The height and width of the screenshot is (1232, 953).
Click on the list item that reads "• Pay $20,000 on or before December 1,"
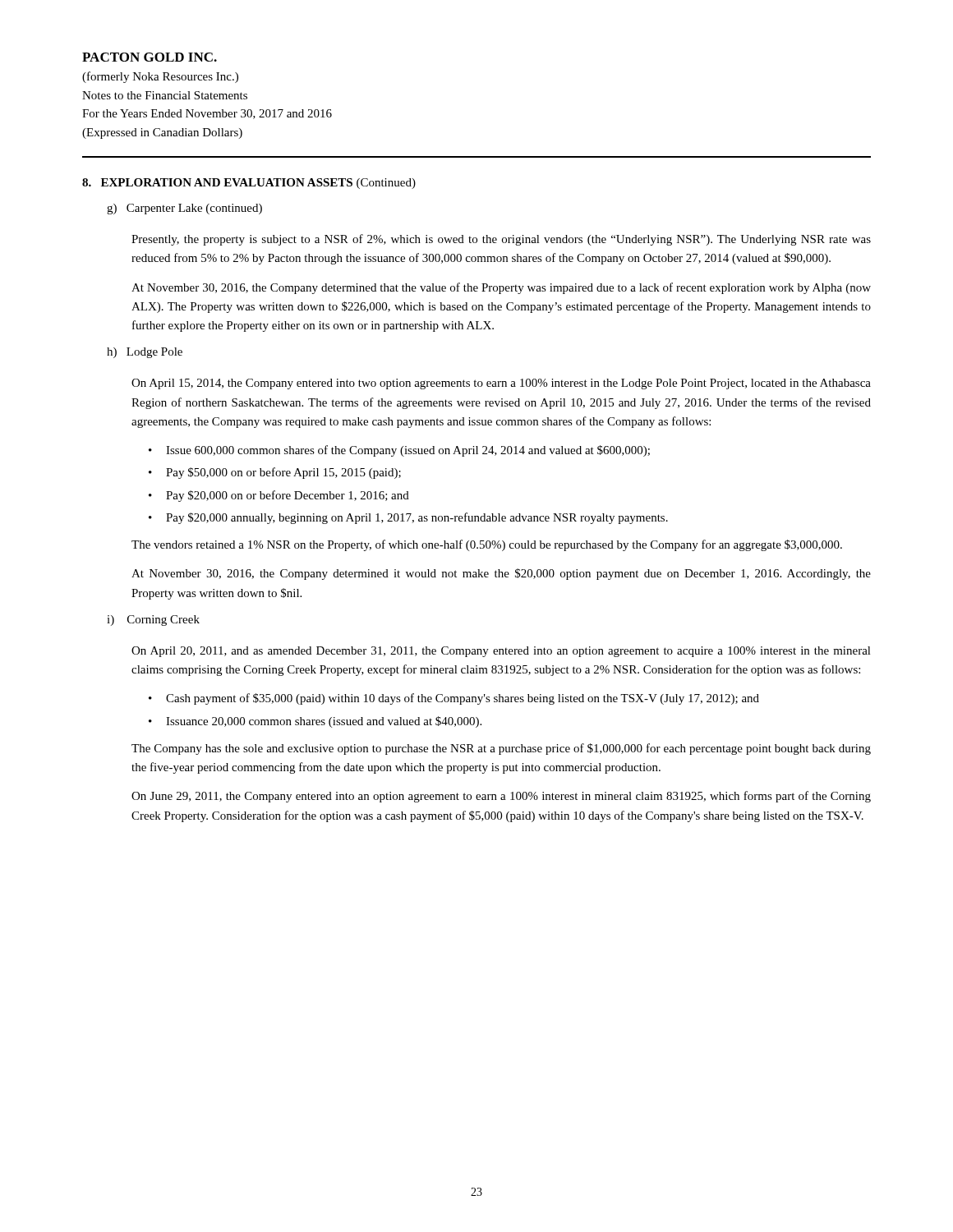279,496
